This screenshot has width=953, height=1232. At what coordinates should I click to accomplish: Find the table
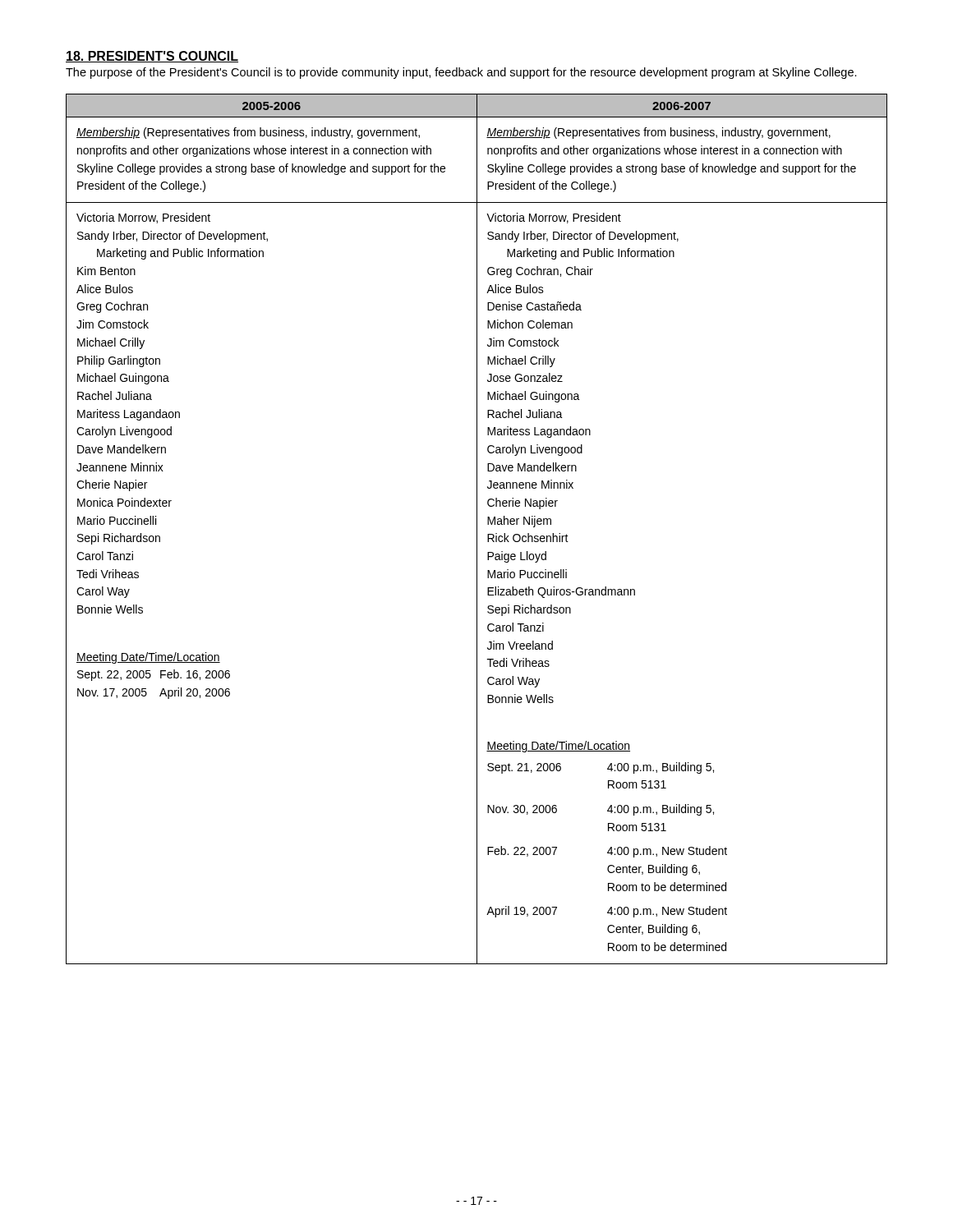(476, 529)
